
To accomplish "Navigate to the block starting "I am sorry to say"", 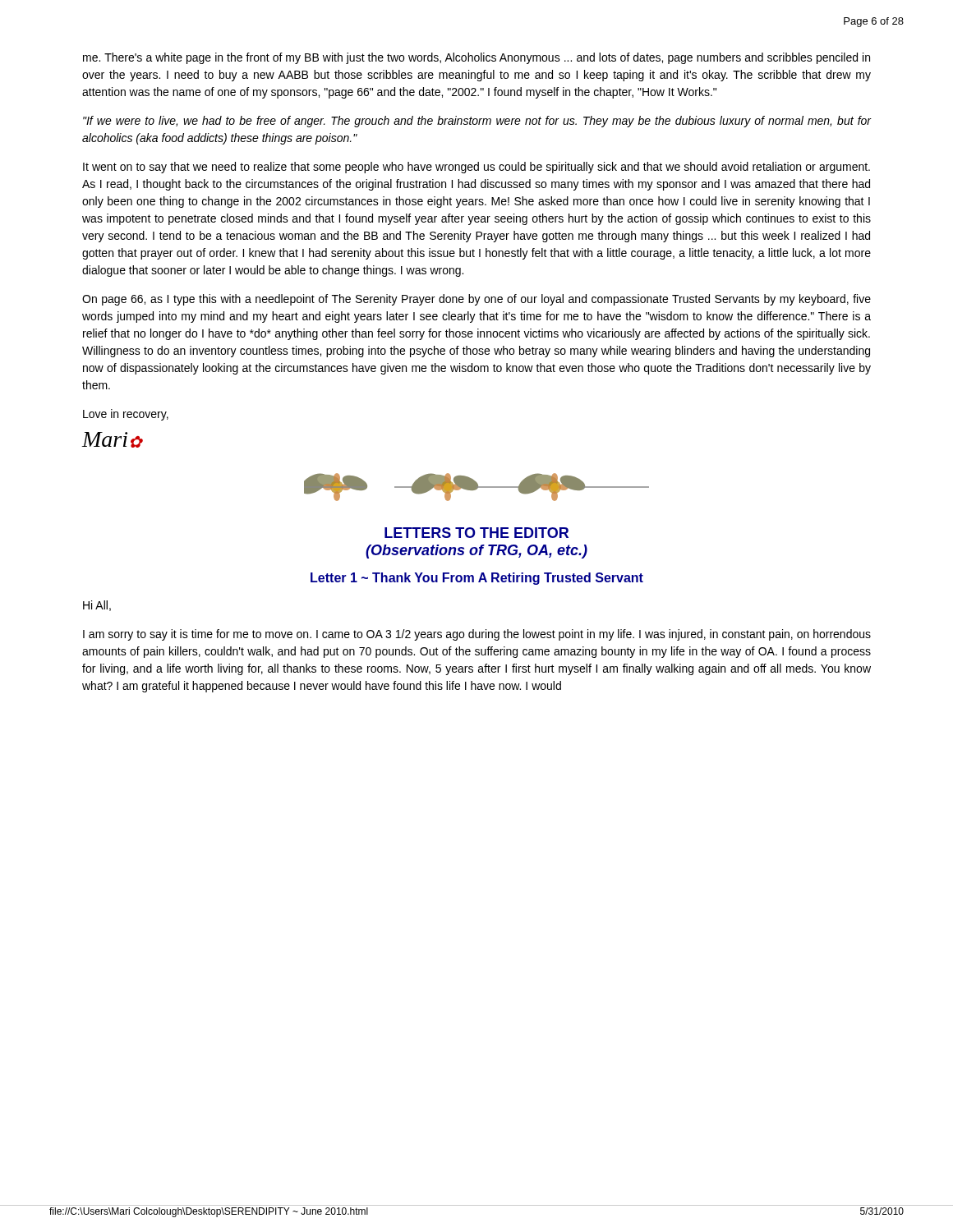I will (476, 660).
